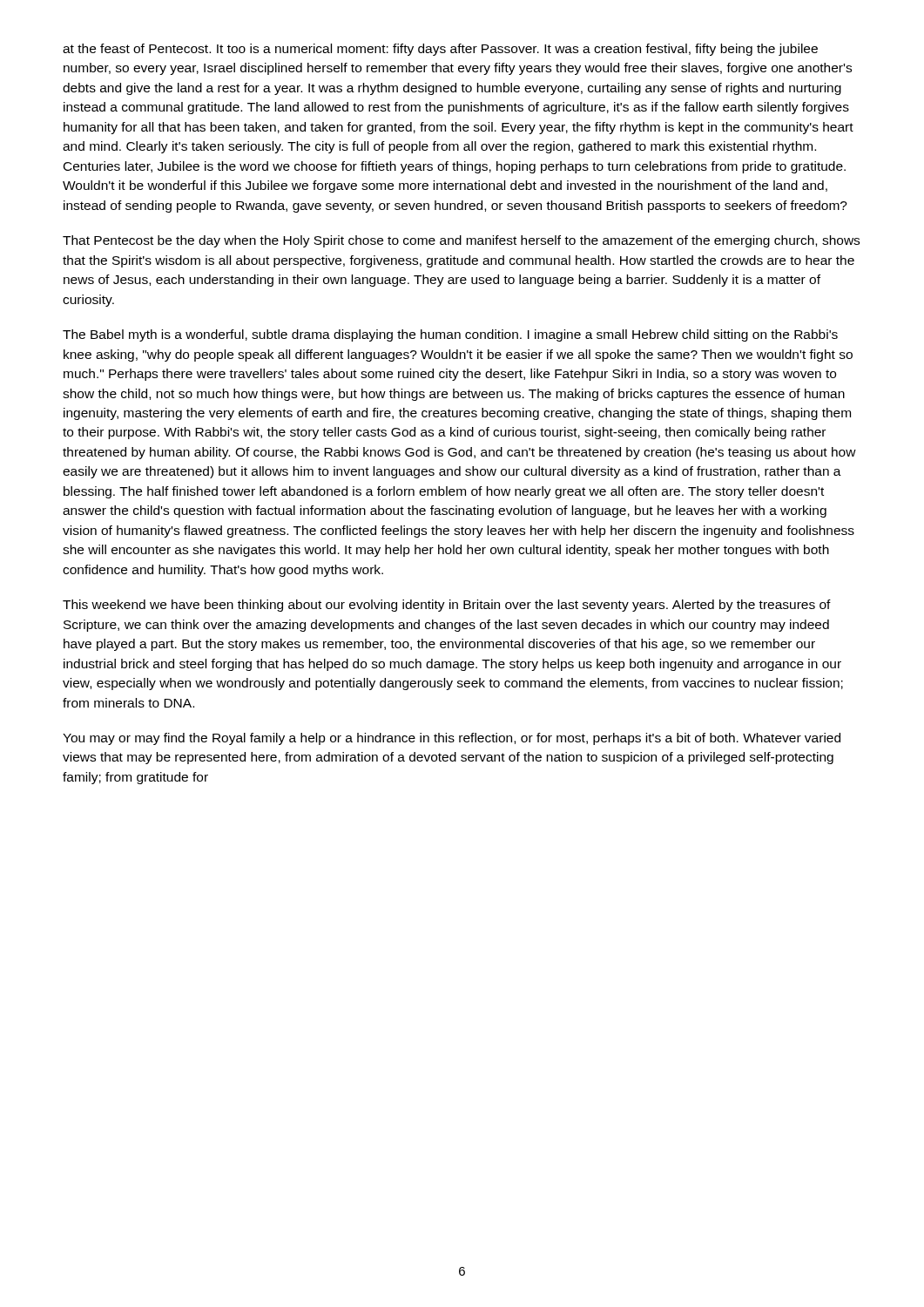Find the passage starting "at the feast of Pentecost. It too"

coord(462,127)
